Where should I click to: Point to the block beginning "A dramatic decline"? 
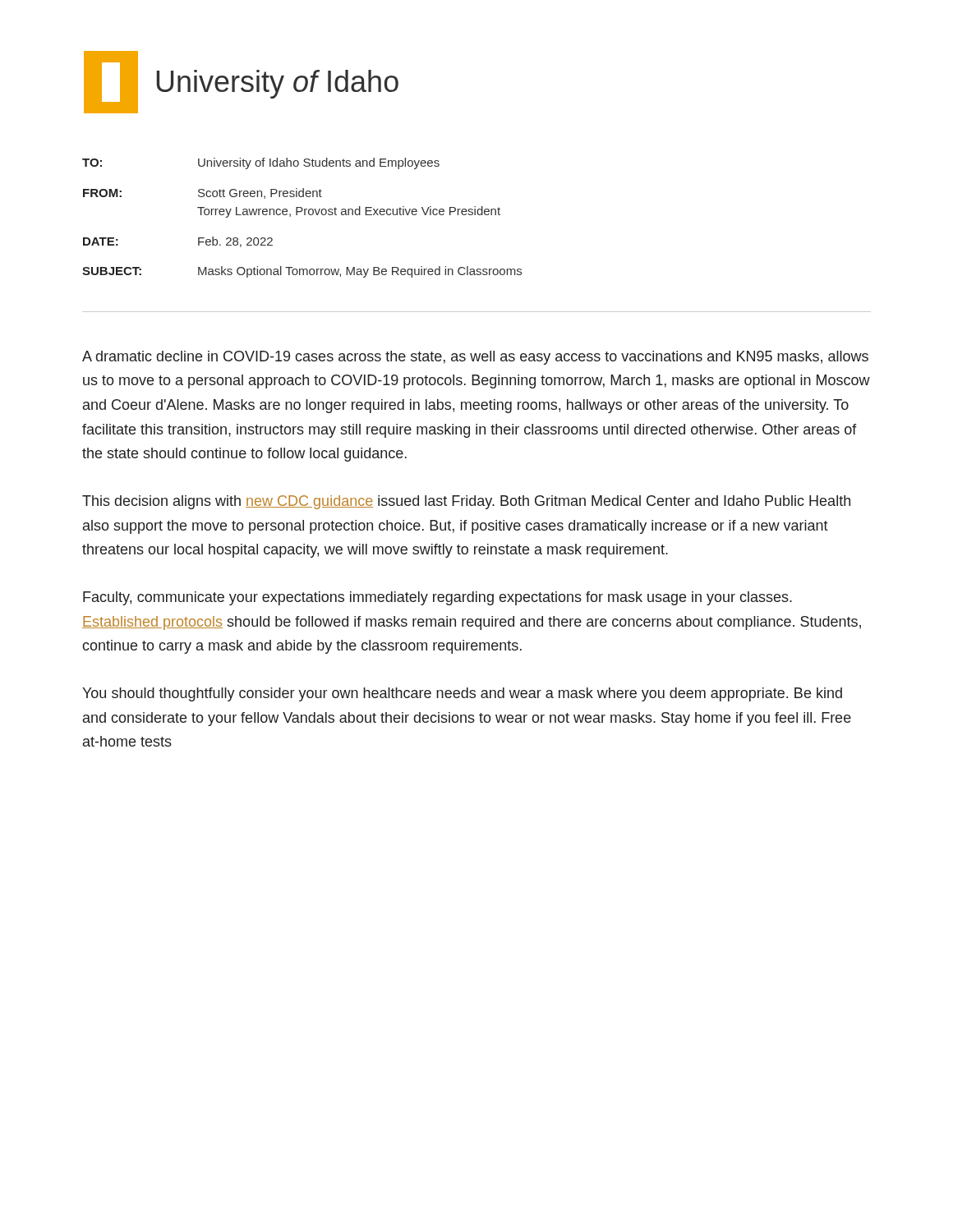coord(476,405)
